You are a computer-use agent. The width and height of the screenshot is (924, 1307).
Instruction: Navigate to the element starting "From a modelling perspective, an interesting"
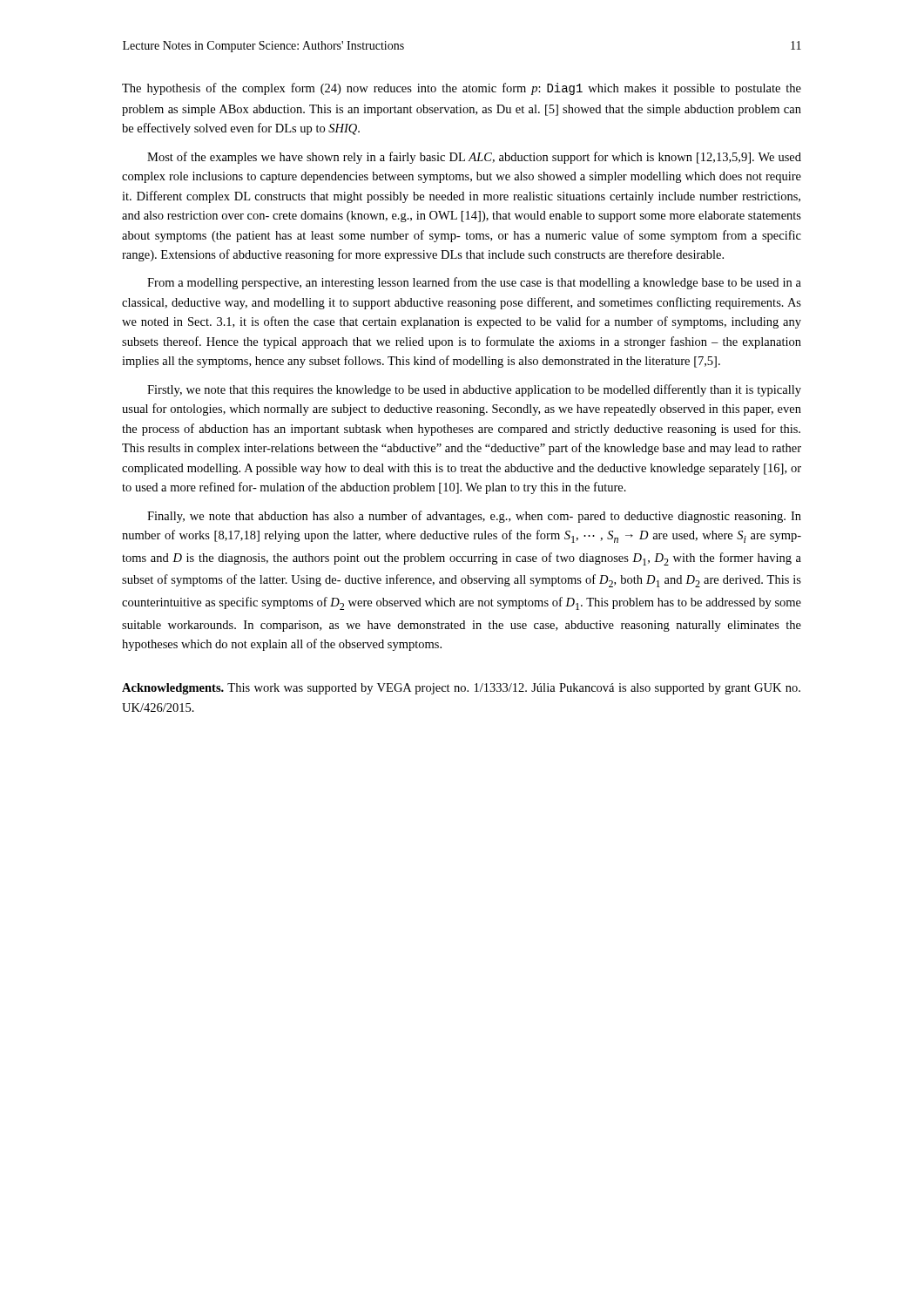462,322
